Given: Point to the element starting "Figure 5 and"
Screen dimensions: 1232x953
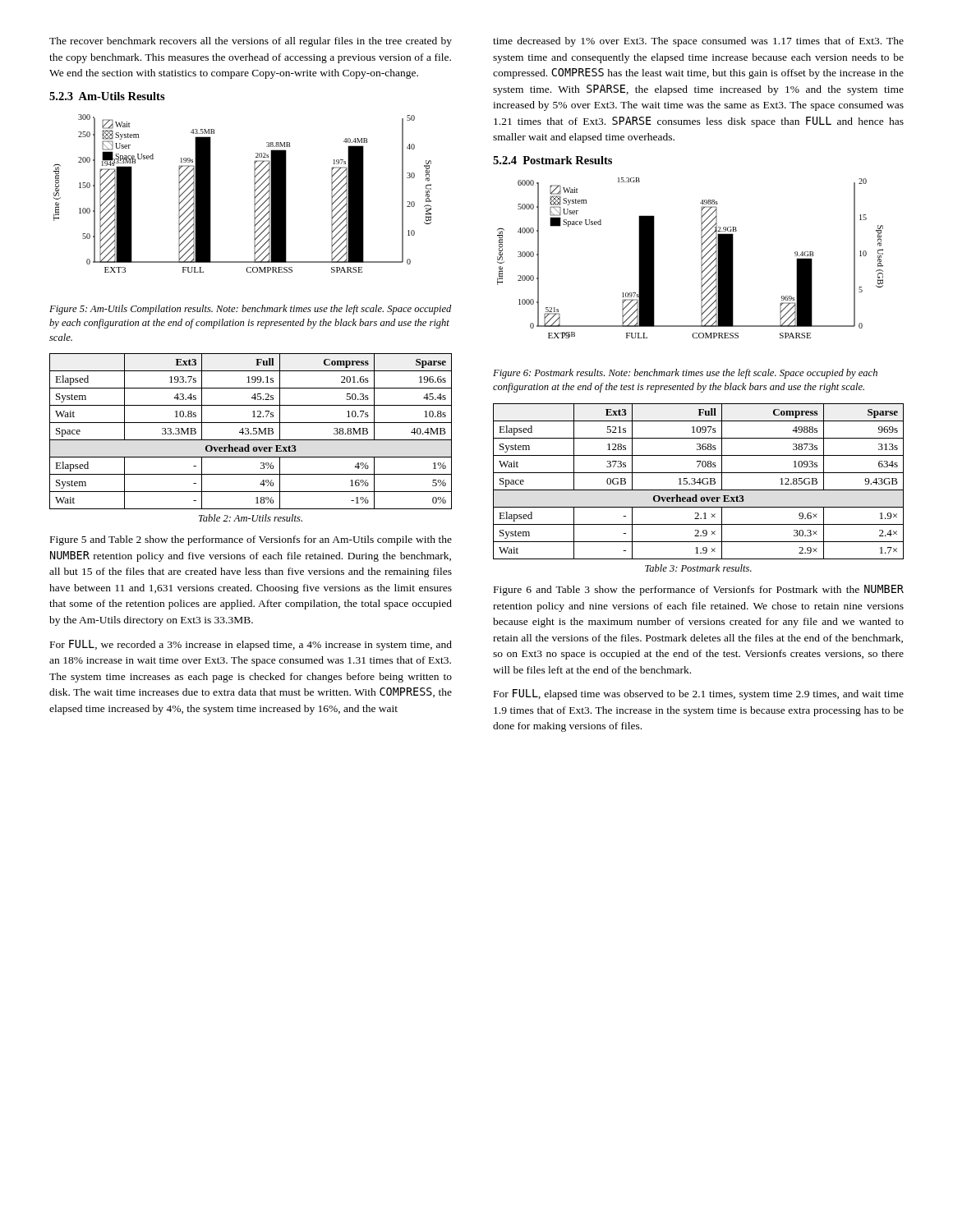Looking at the screenshot, I should tap(251, 580).
